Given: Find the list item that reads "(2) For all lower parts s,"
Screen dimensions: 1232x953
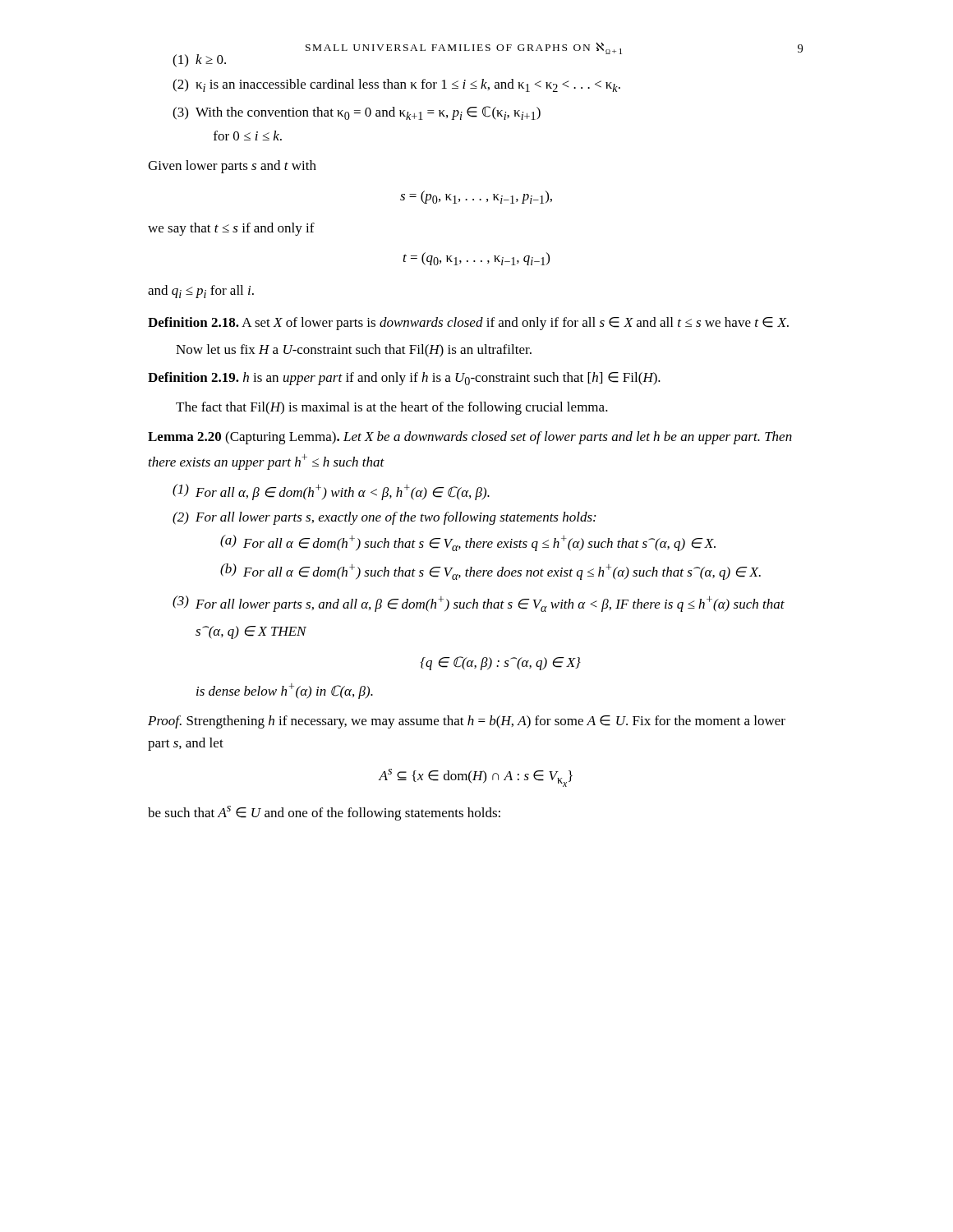Looking at the screenshot, I should click(x=489, y=547).
